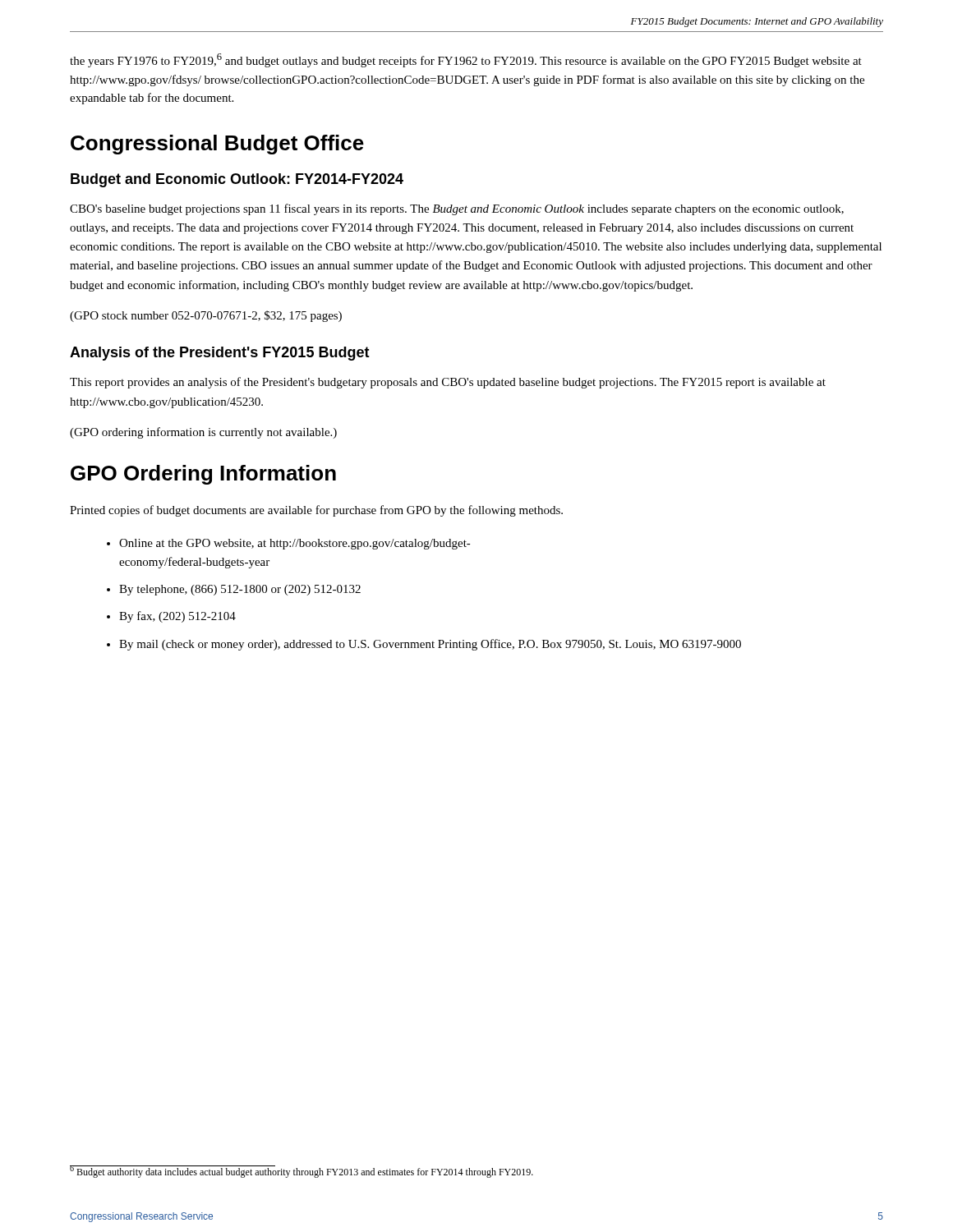This screenshot has width=953, height=1232.
Task: Find the title that says "GPO Ordering Information"
Action: coord(203,475)
